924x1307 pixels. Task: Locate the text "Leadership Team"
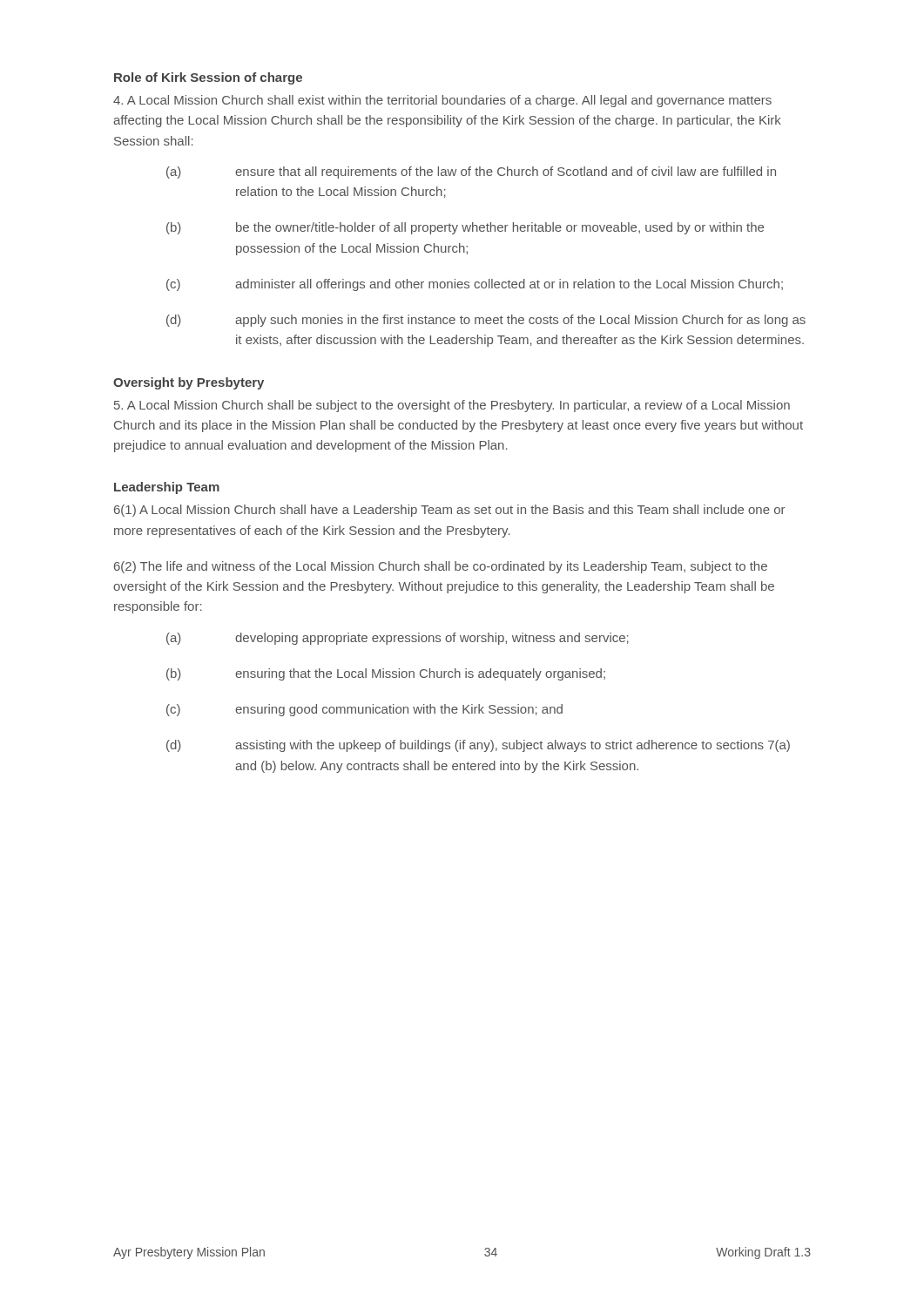[166, 487]
